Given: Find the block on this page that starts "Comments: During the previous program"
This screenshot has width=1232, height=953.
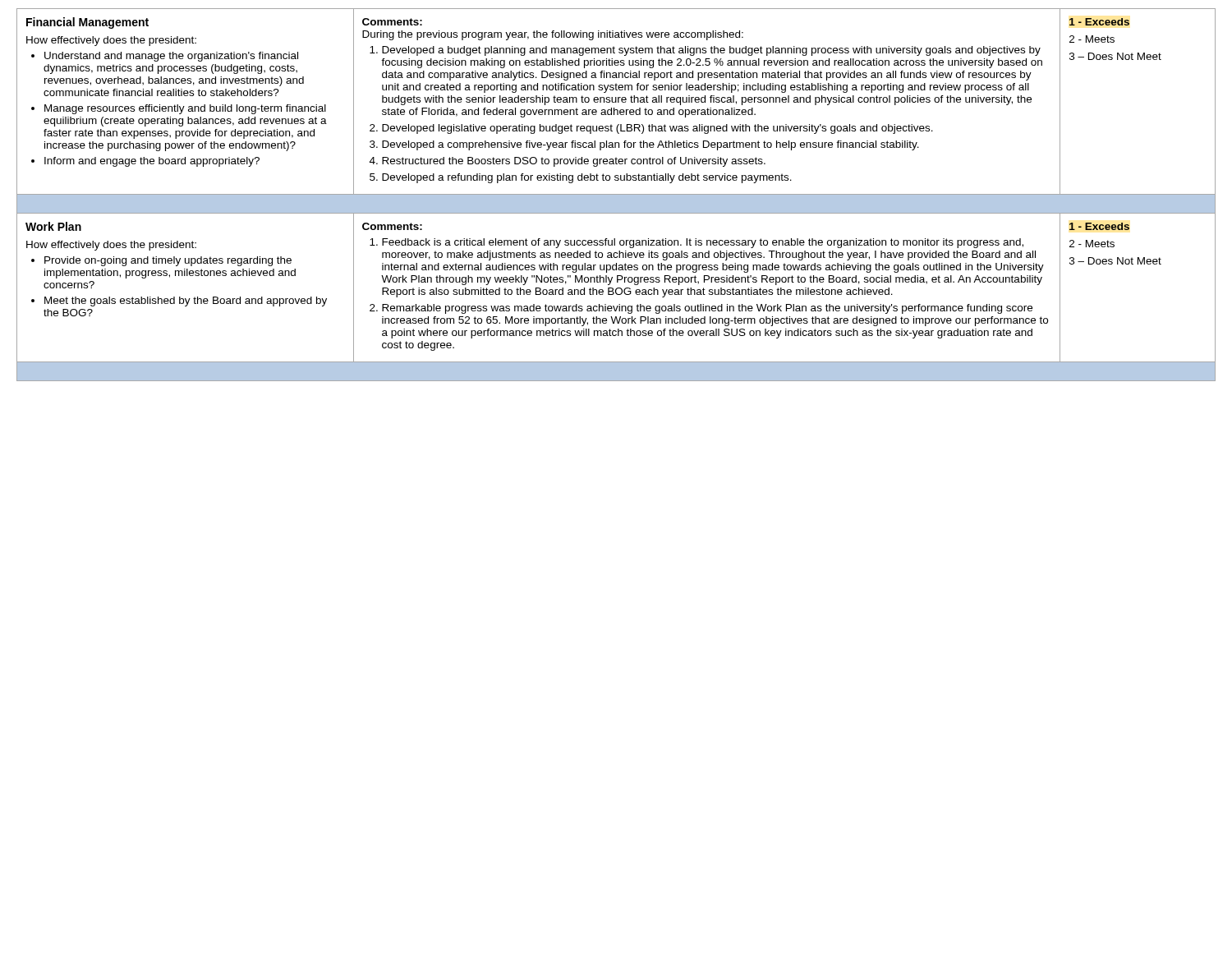Looking at the screenshot, I should (707, 99).
